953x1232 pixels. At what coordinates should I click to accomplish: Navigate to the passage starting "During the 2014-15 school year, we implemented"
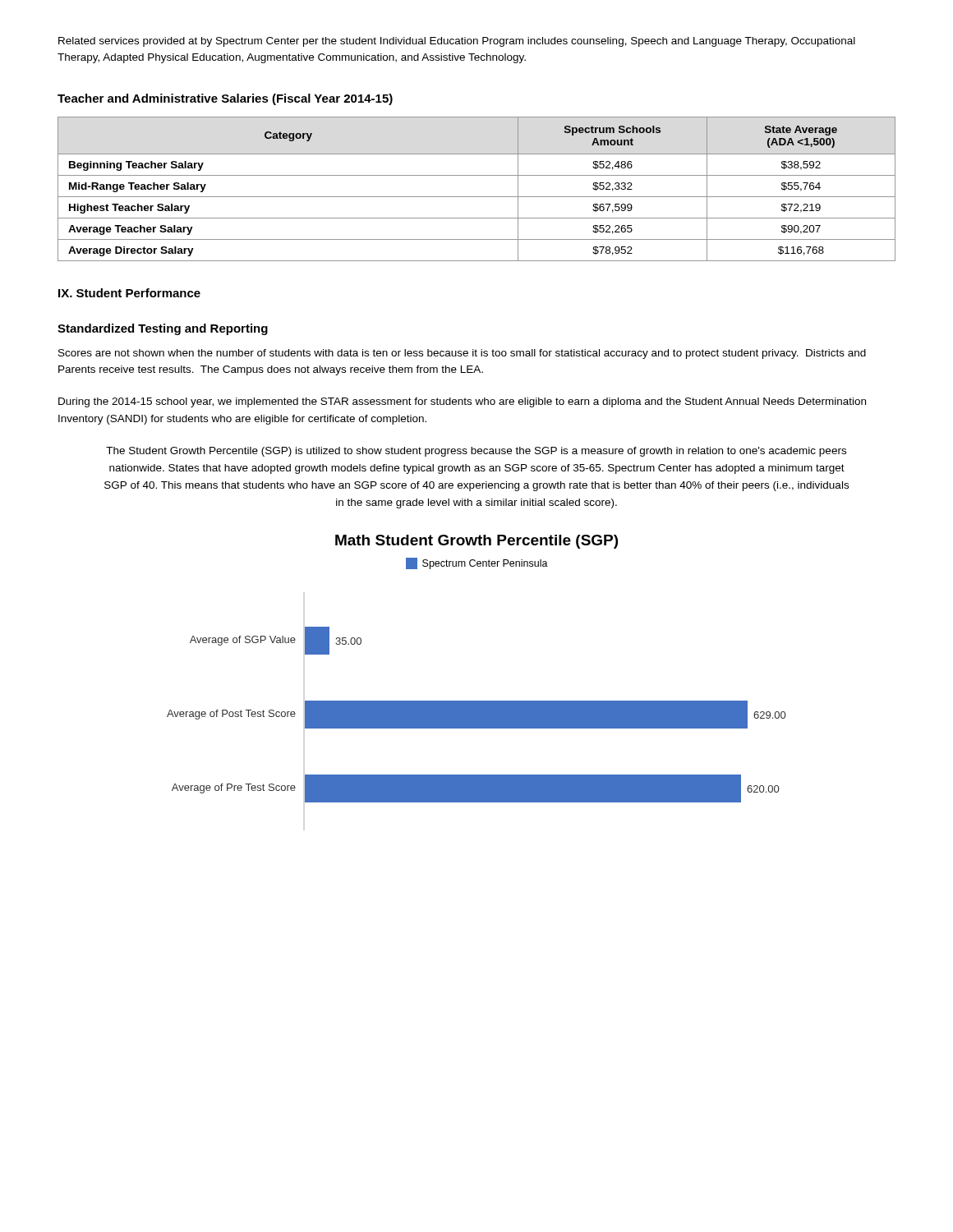tap(462, 410)
